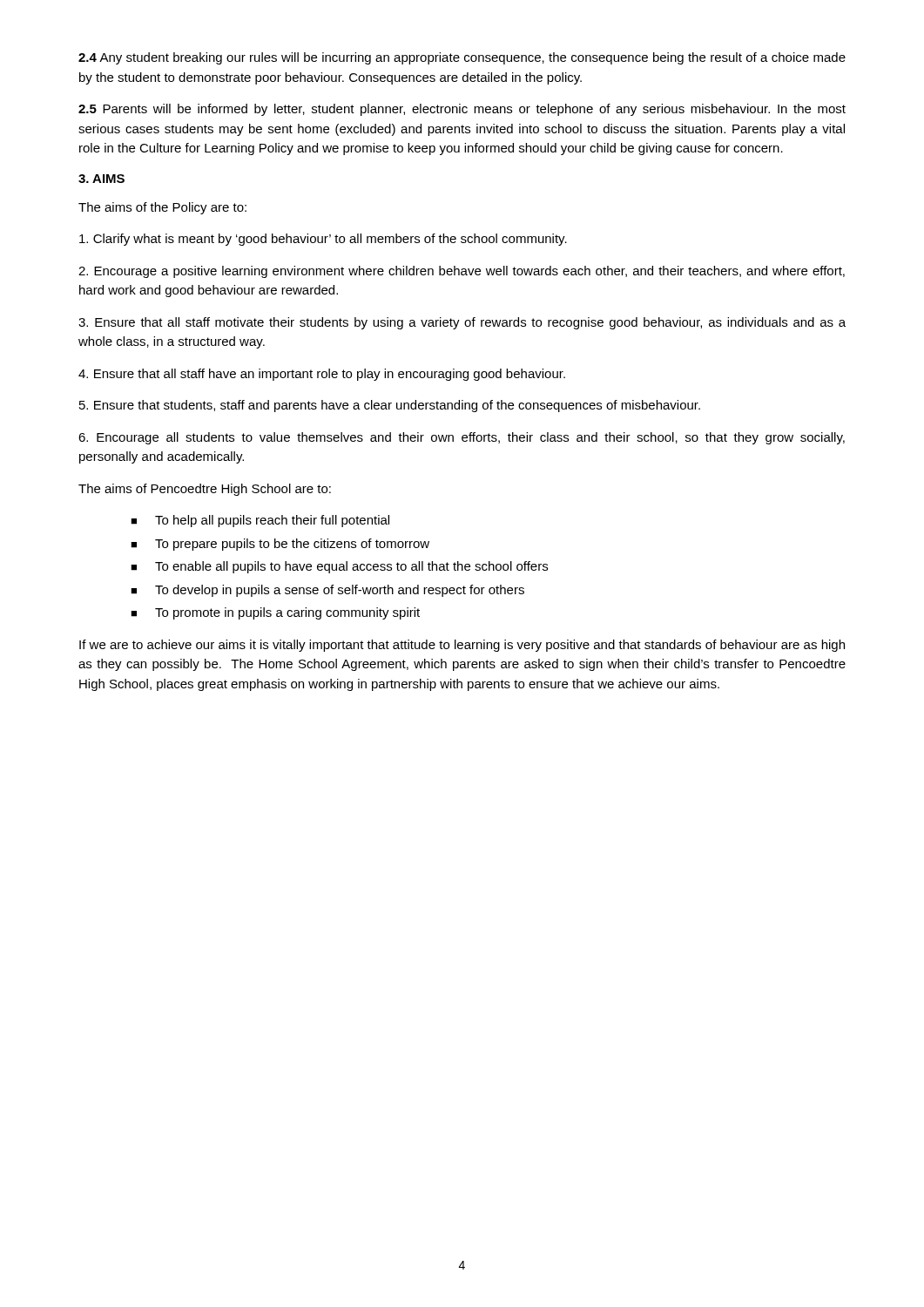Click the passage that begins "5 Parents will be informed by letter, student"
The image size is (924, 1307).
(462, 128)
